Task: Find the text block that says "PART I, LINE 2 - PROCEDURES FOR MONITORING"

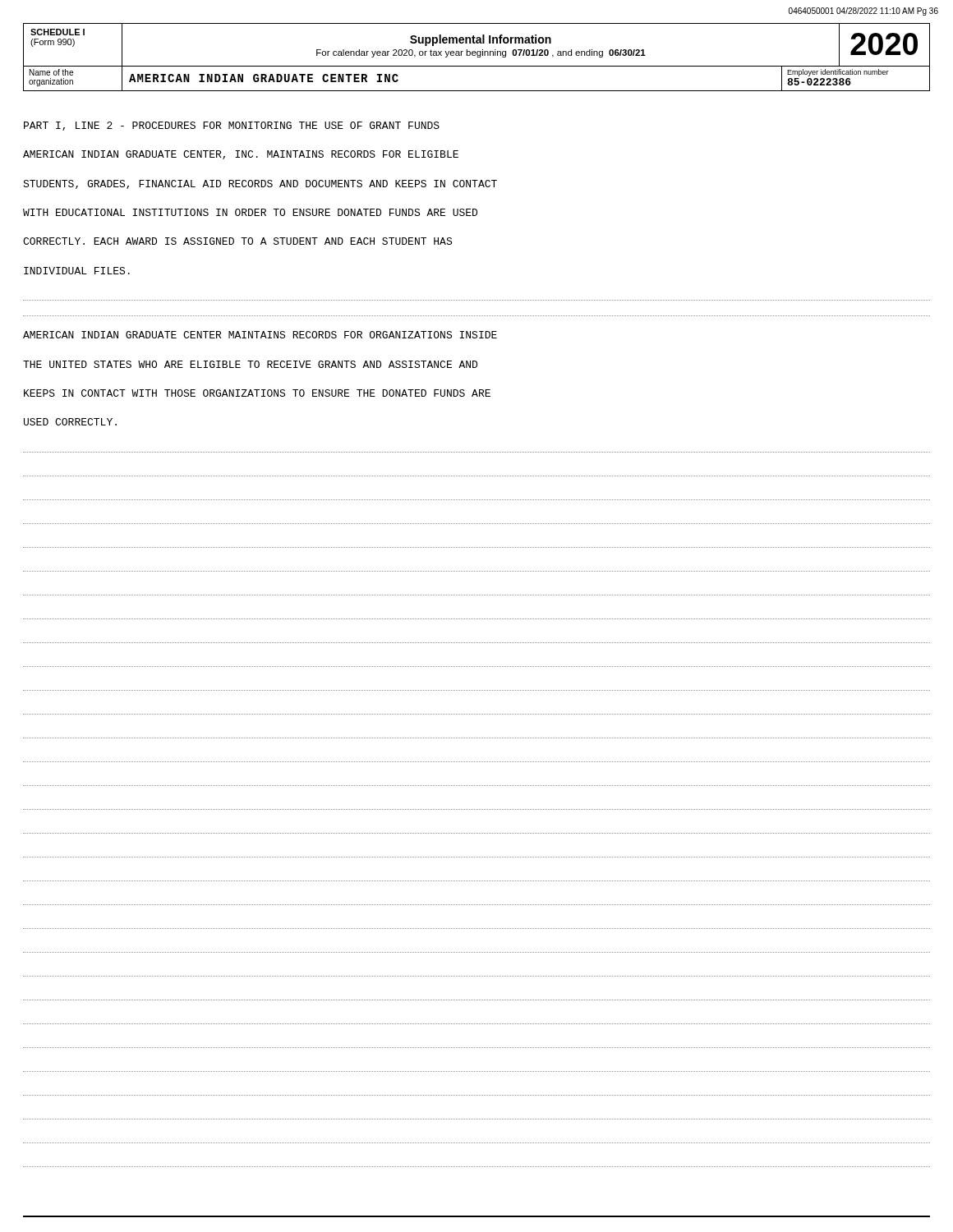Action: pyautogui.click(x=476, y=199)
